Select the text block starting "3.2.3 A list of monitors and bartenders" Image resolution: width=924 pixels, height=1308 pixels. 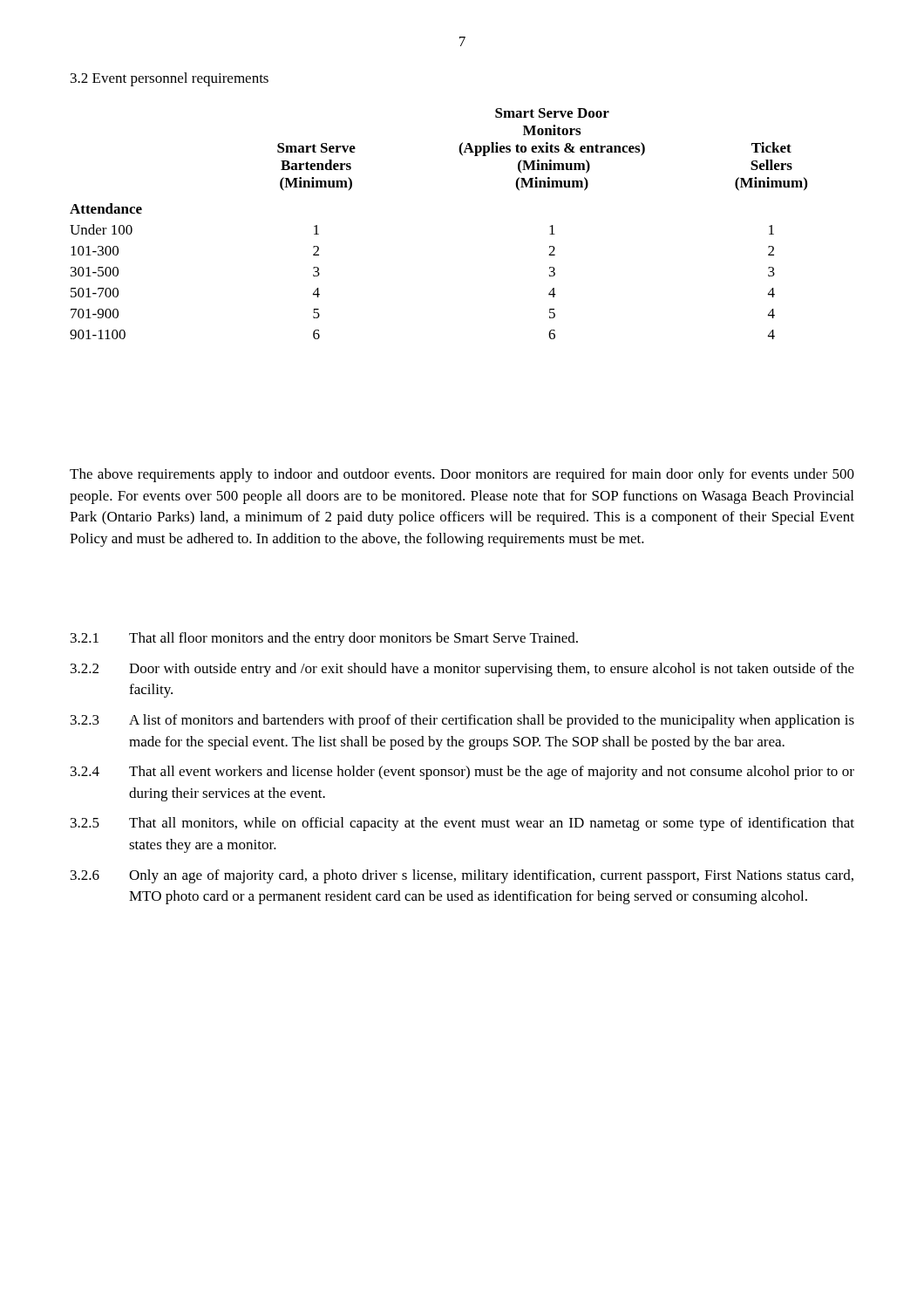click(x=462, y=731)
